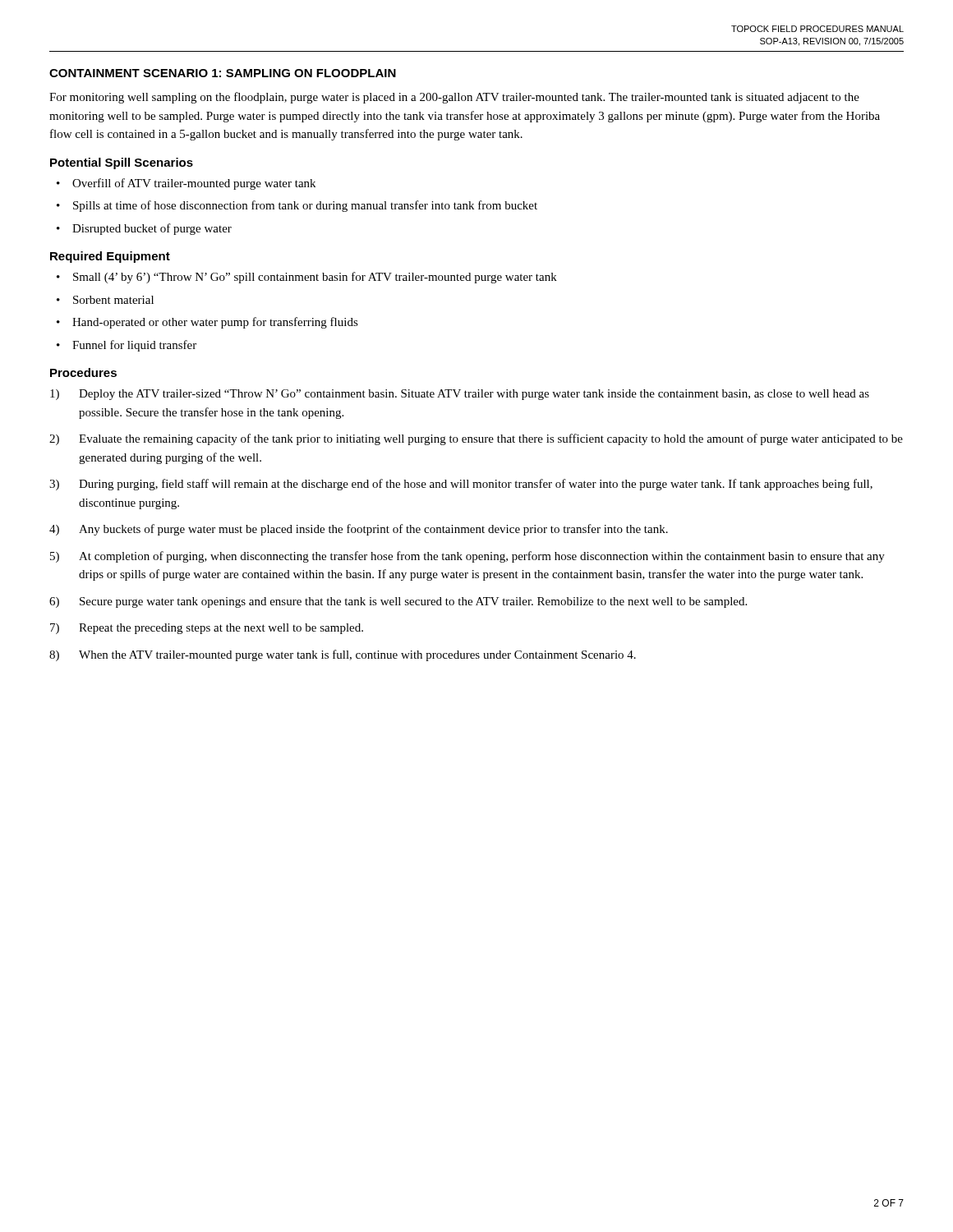Select the passage starting "Spills at time of hose disconnection from tank"
Viewport: 953px width, 1232px height.
(305, 205)
